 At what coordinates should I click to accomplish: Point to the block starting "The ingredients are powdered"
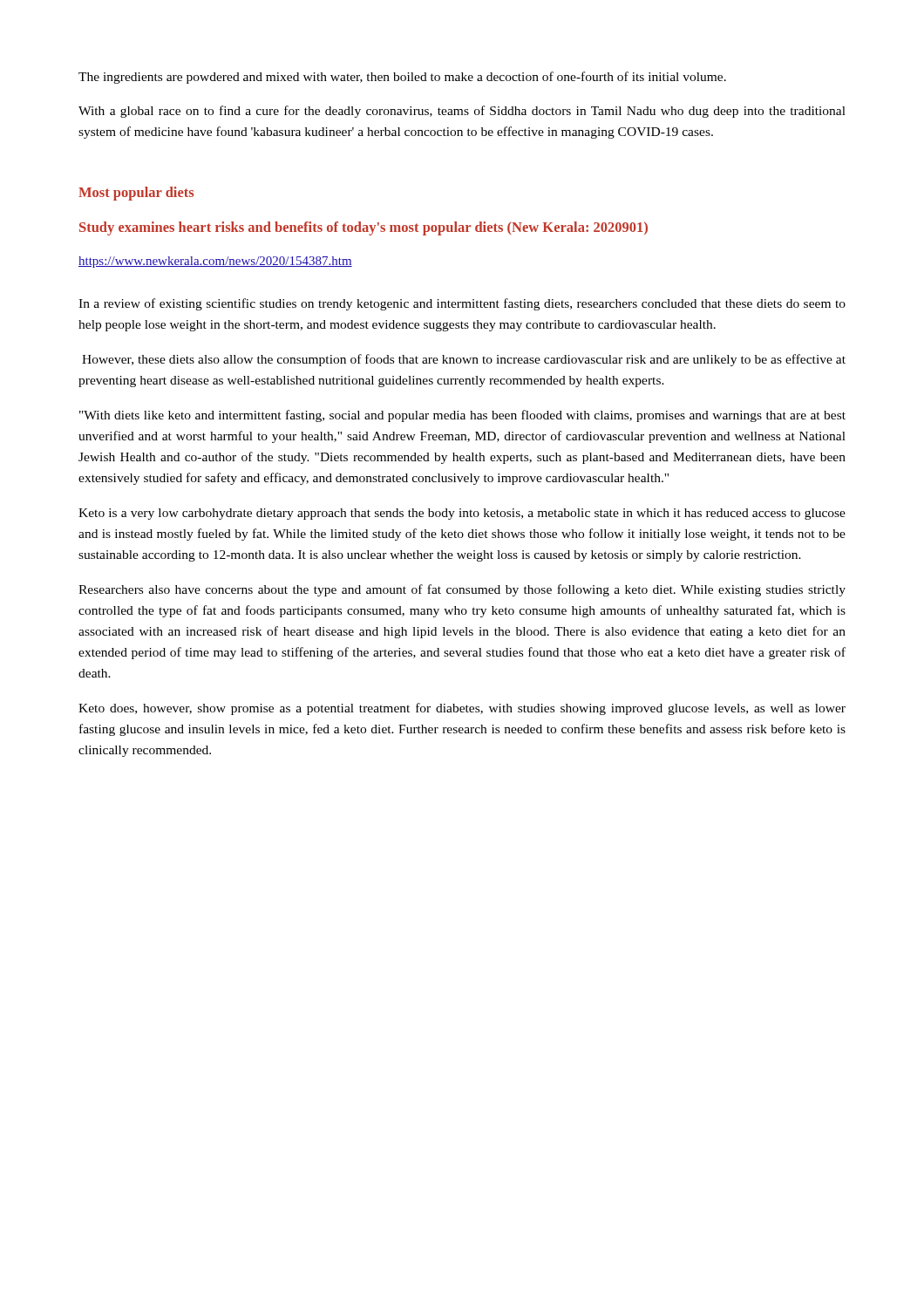[x=462, y=104]
